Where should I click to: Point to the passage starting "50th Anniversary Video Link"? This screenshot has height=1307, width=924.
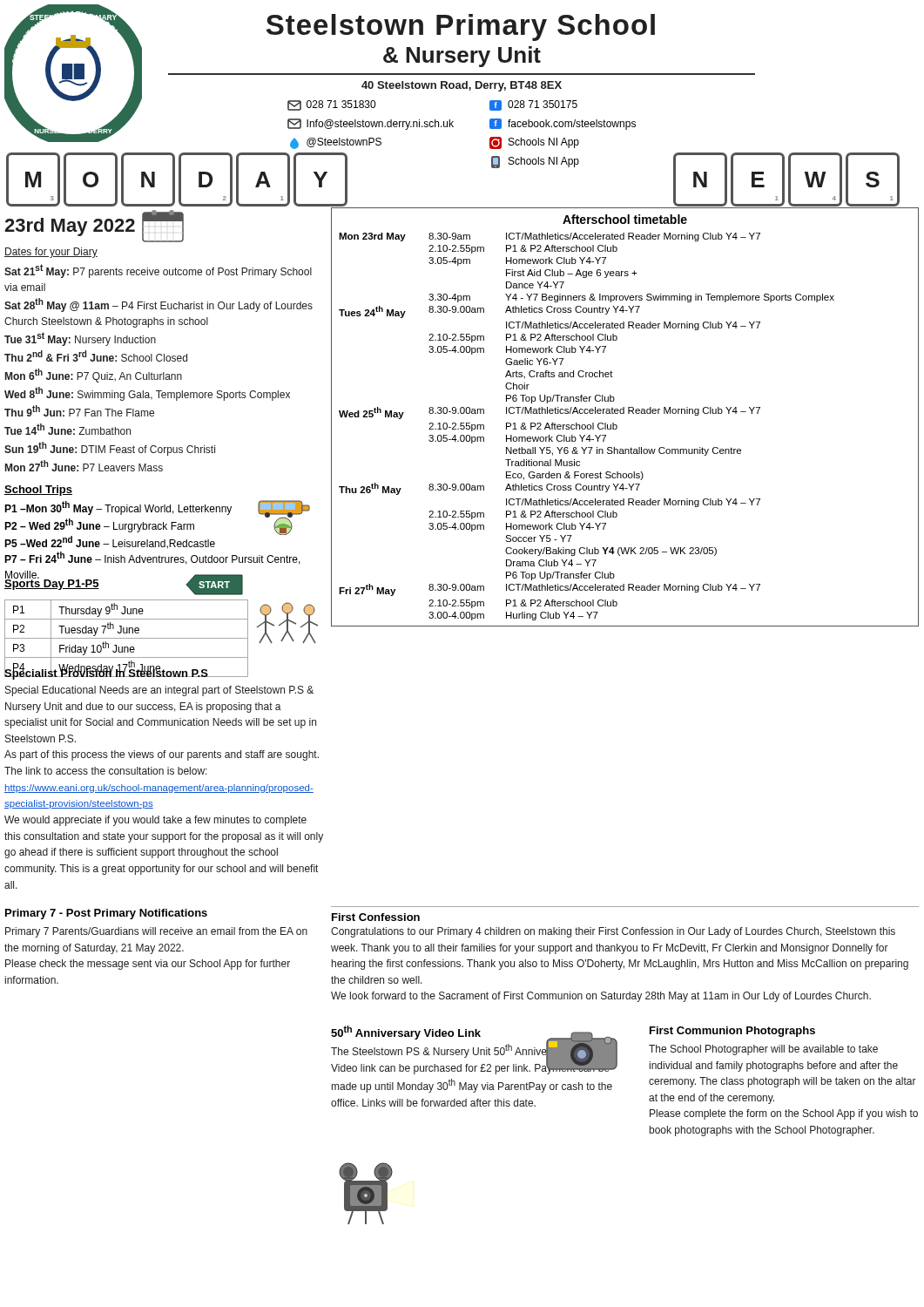406,1032
